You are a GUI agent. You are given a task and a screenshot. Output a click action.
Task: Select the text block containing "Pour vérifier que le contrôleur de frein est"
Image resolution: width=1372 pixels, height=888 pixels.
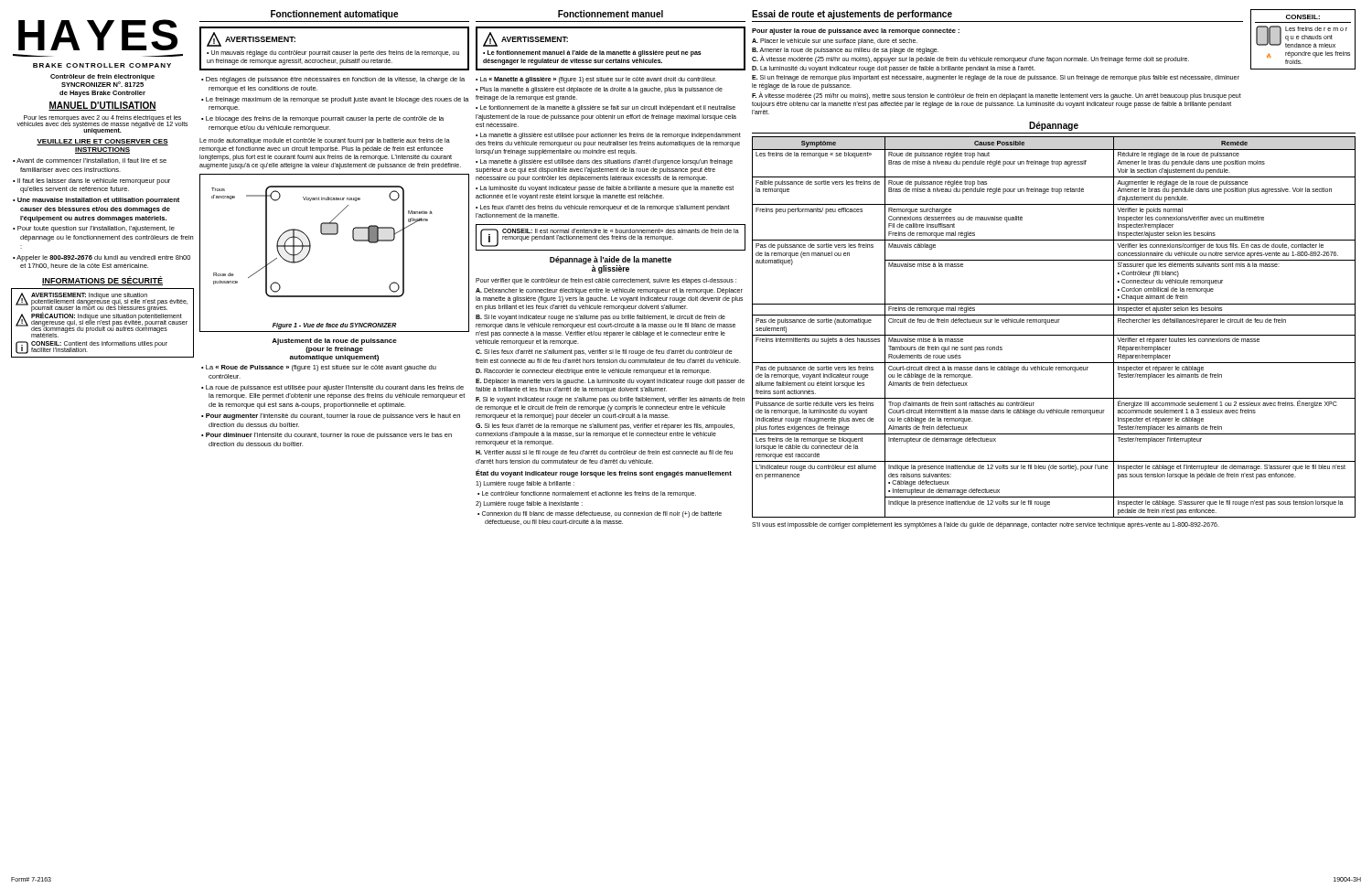(x=606, y=280)
